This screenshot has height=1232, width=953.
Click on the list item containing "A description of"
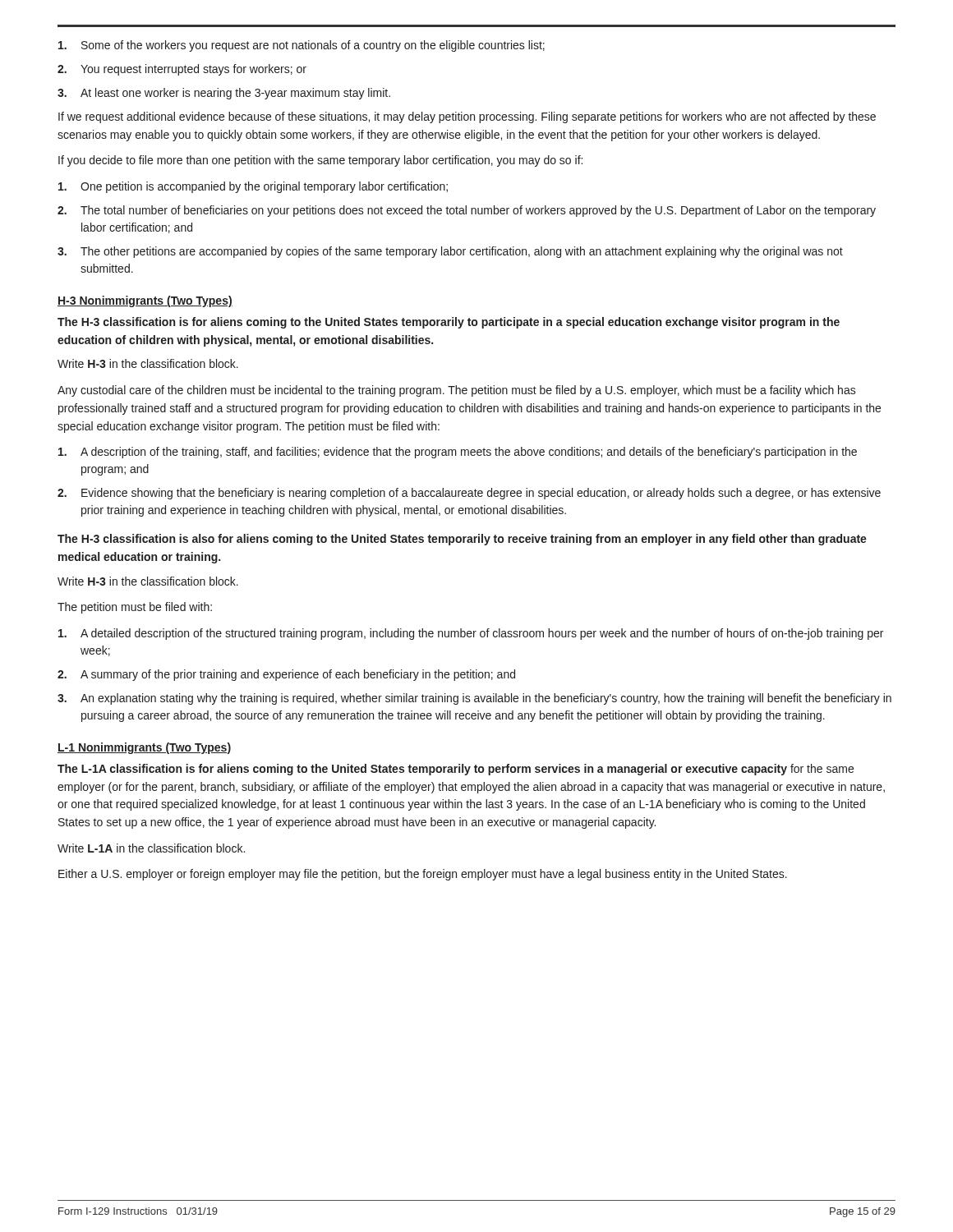(476, 461)
